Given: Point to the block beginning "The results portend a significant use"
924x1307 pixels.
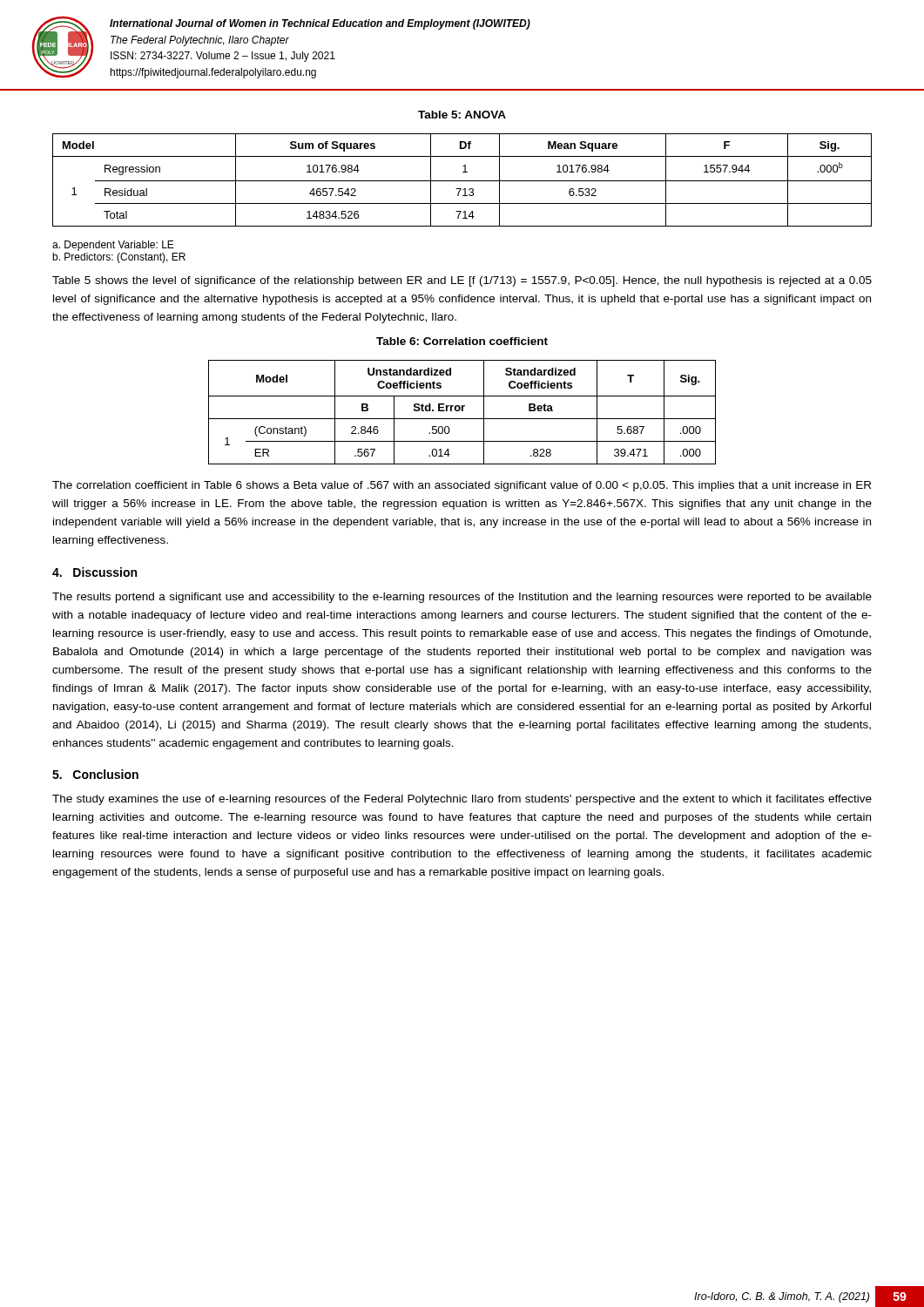Looking at the screenshot, I should click(462, 669).
